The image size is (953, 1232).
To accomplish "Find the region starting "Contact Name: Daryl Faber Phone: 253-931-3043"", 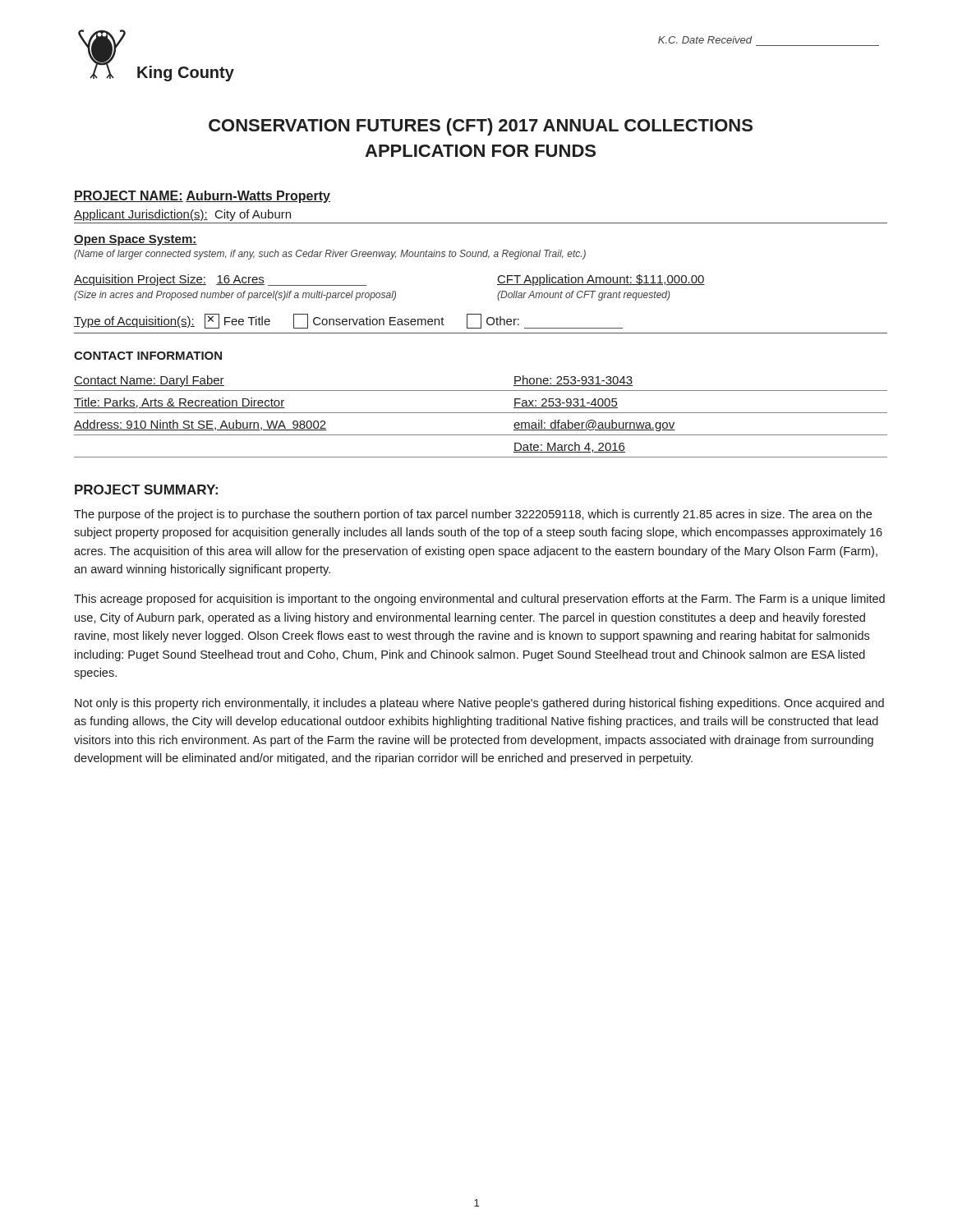I will [x=481, y=413].
